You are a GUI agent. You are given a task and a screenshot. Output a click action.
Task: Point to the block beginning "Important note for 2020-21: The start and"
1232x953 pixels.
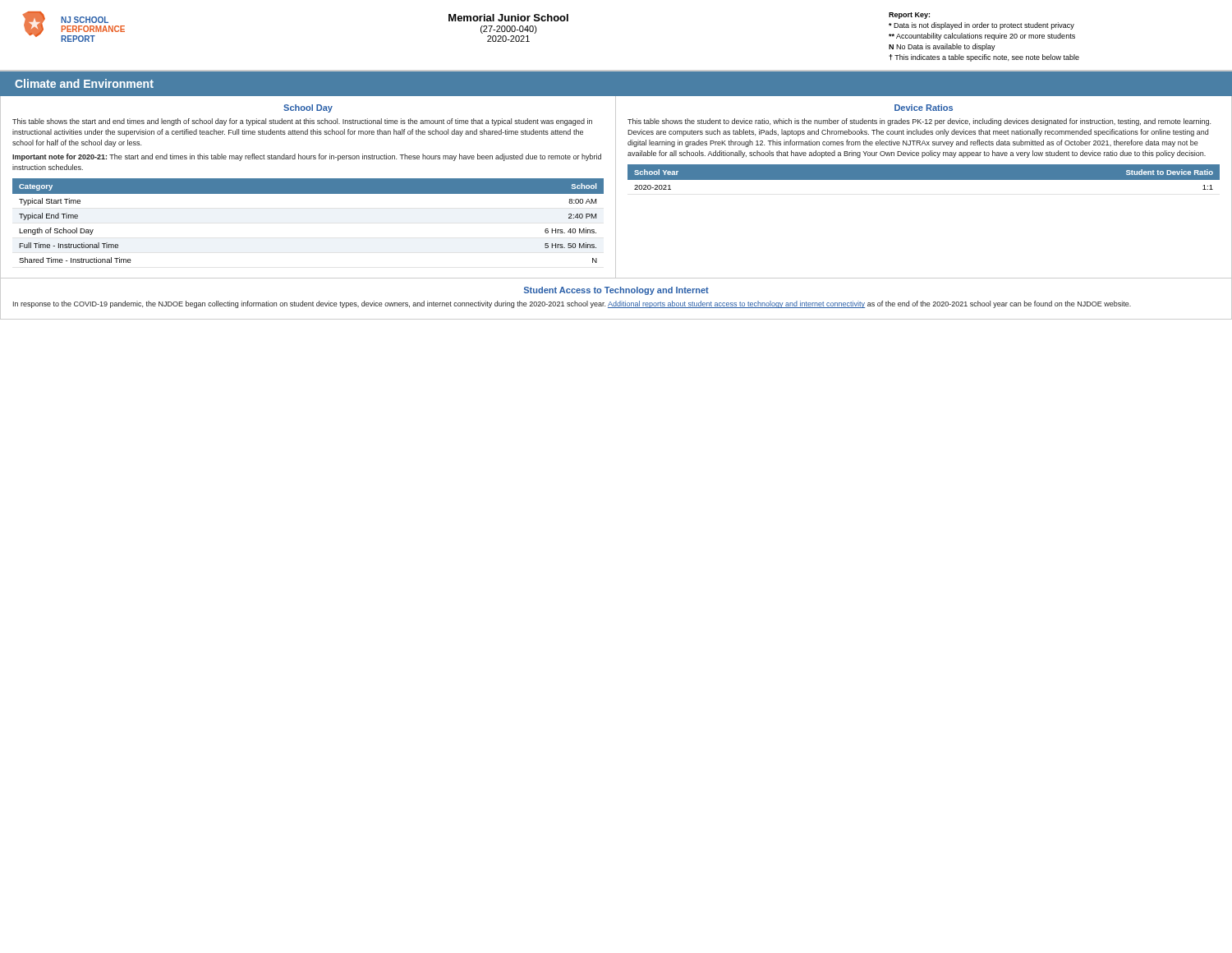tap(307, 163)
